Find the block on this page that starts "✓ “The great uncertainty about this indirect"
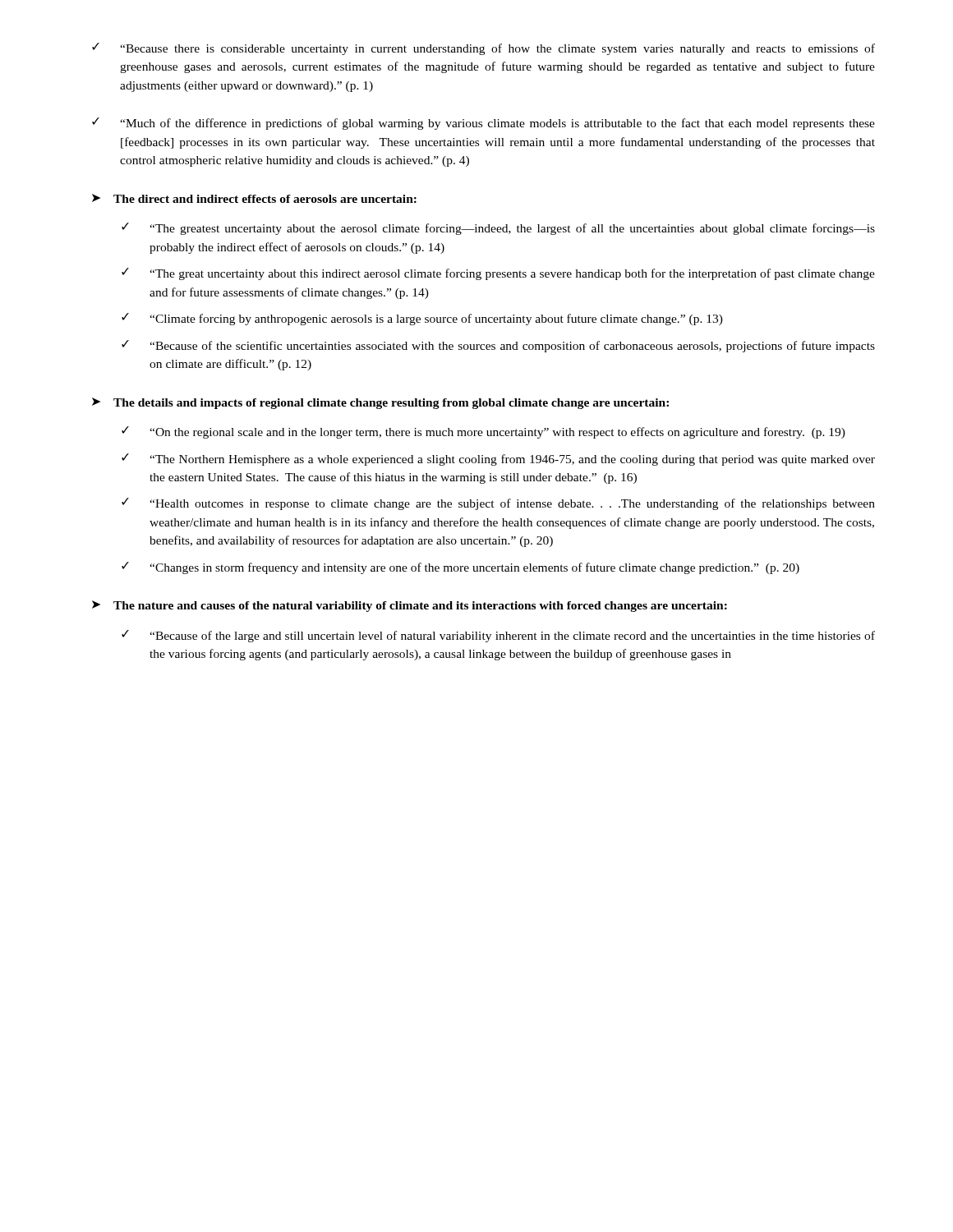953x1232 pixels. pos(497,283)
